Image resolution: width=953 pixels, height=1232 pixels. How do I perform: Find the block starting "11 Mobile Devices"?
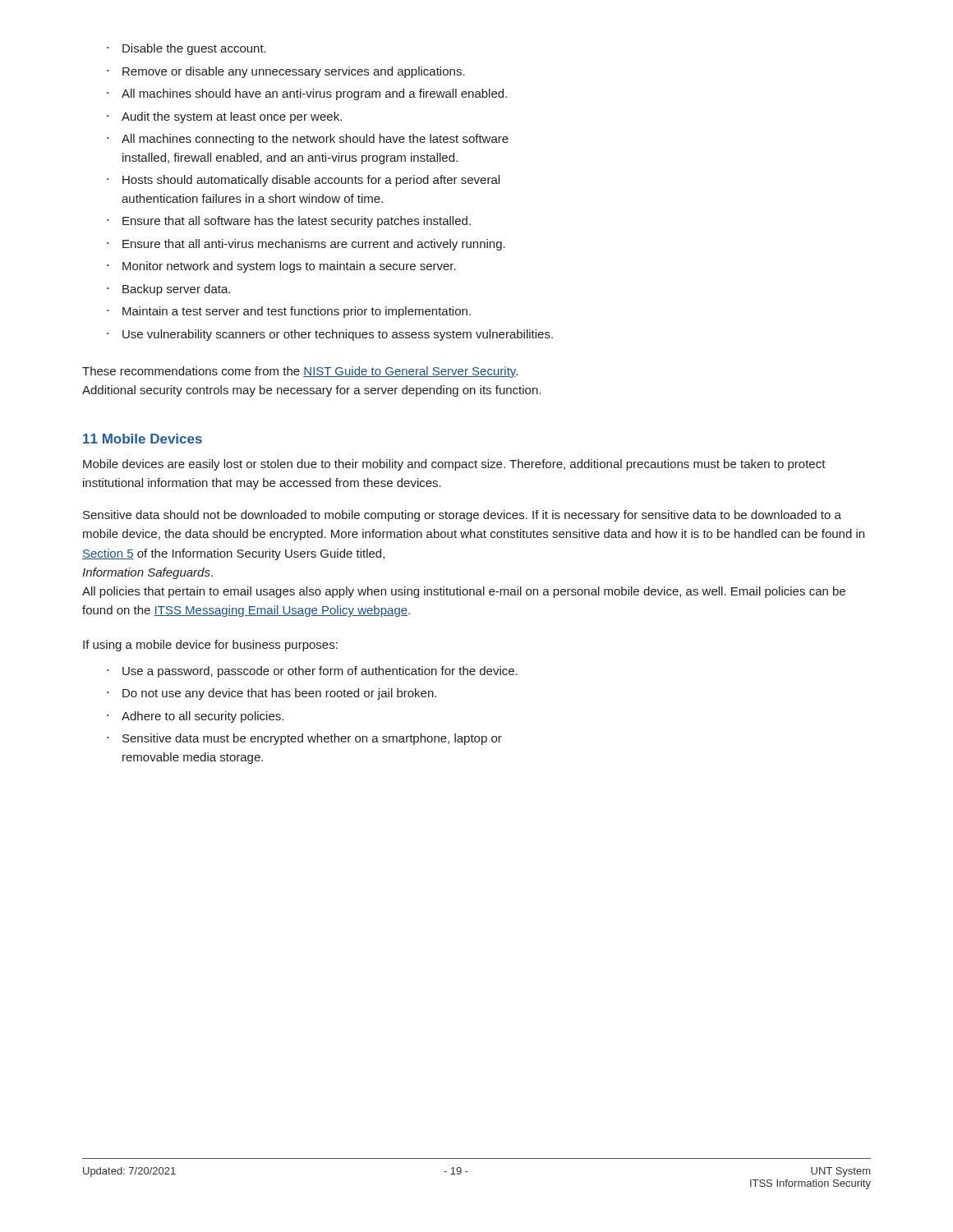click(x=142, y=439)
